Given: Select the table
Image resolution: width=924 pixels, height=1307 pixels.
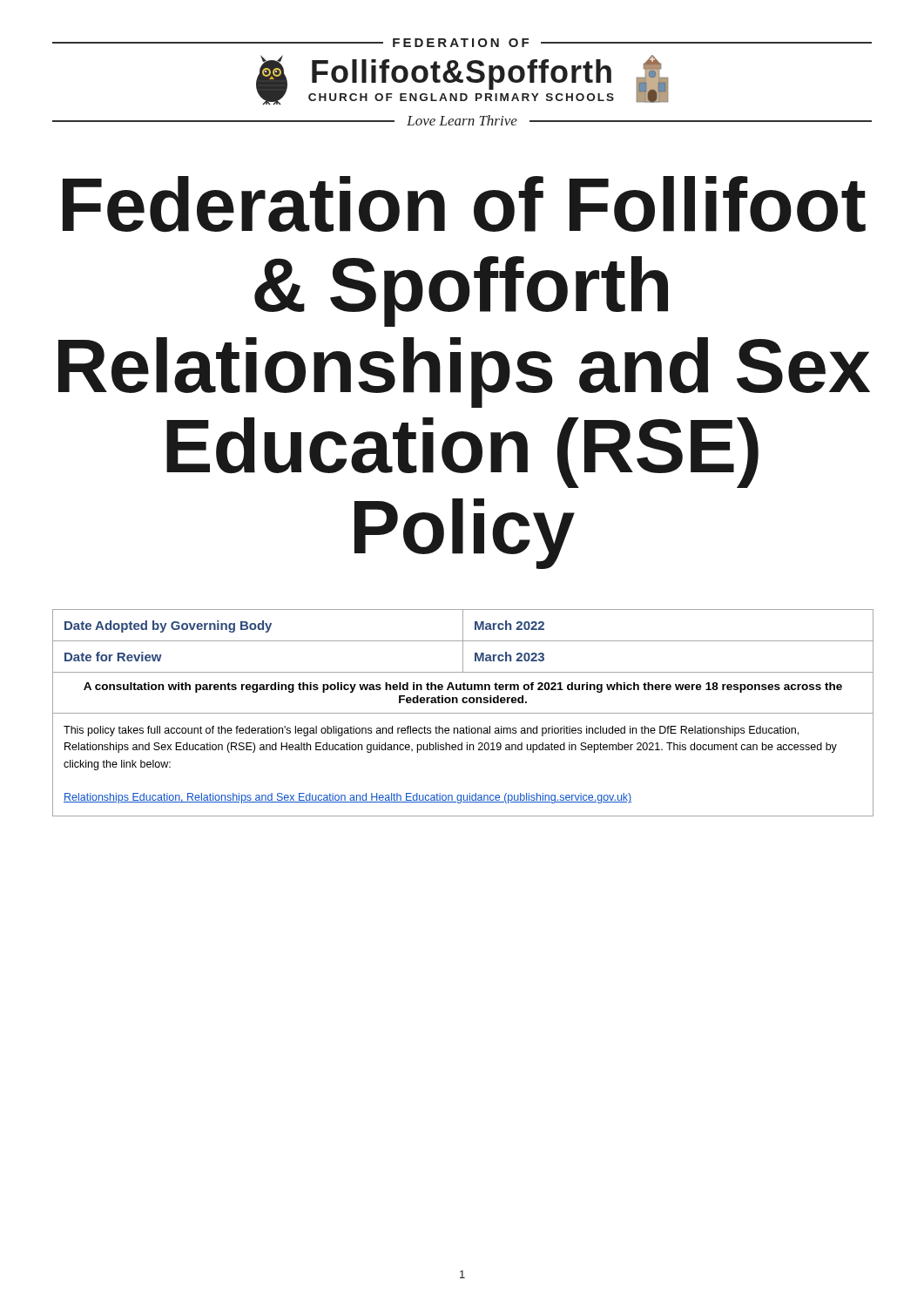Looking at the screenshot, I should point(463,713).
